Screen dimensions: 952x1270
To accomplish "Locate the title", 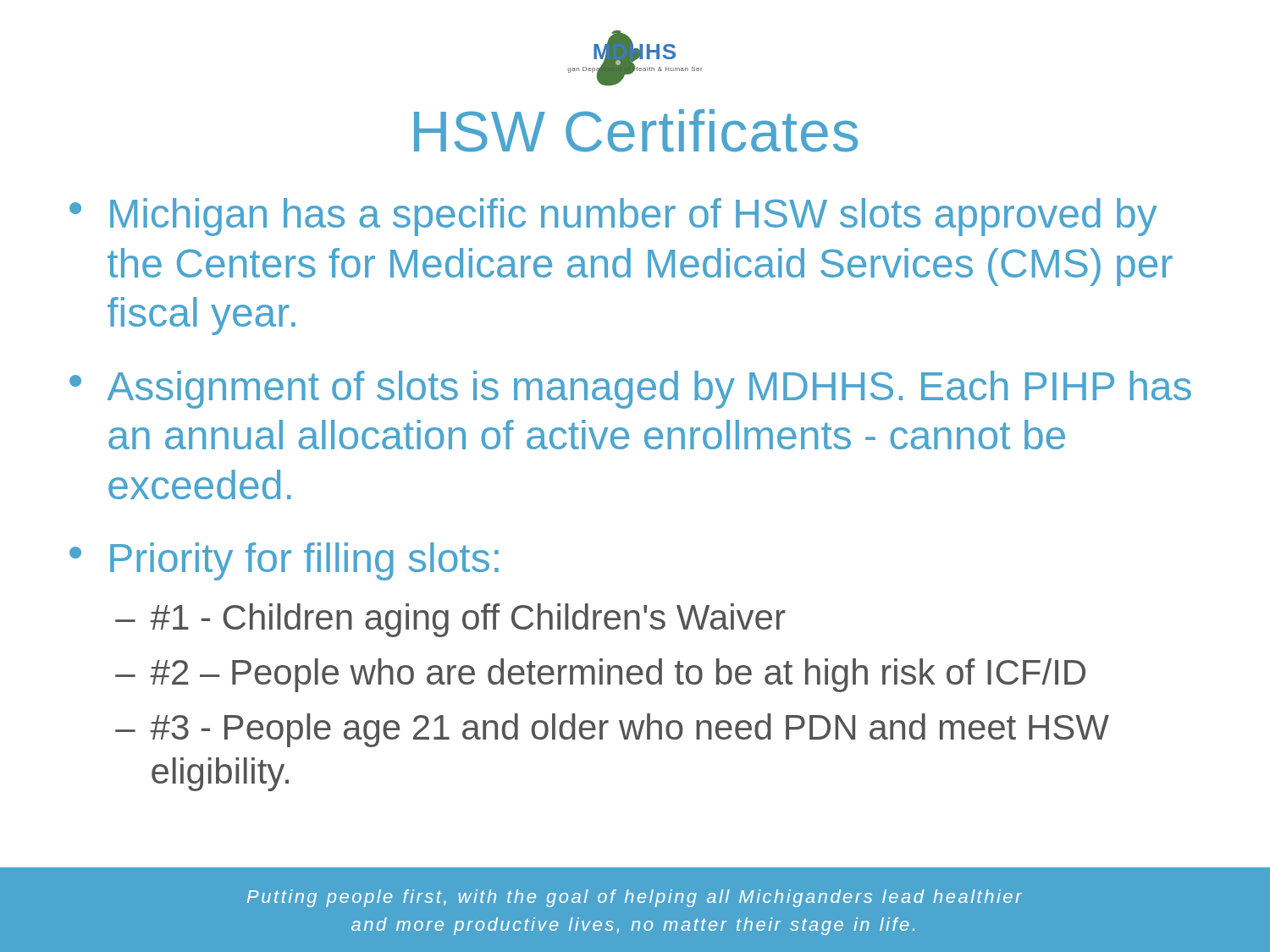I will coord(635,131).
